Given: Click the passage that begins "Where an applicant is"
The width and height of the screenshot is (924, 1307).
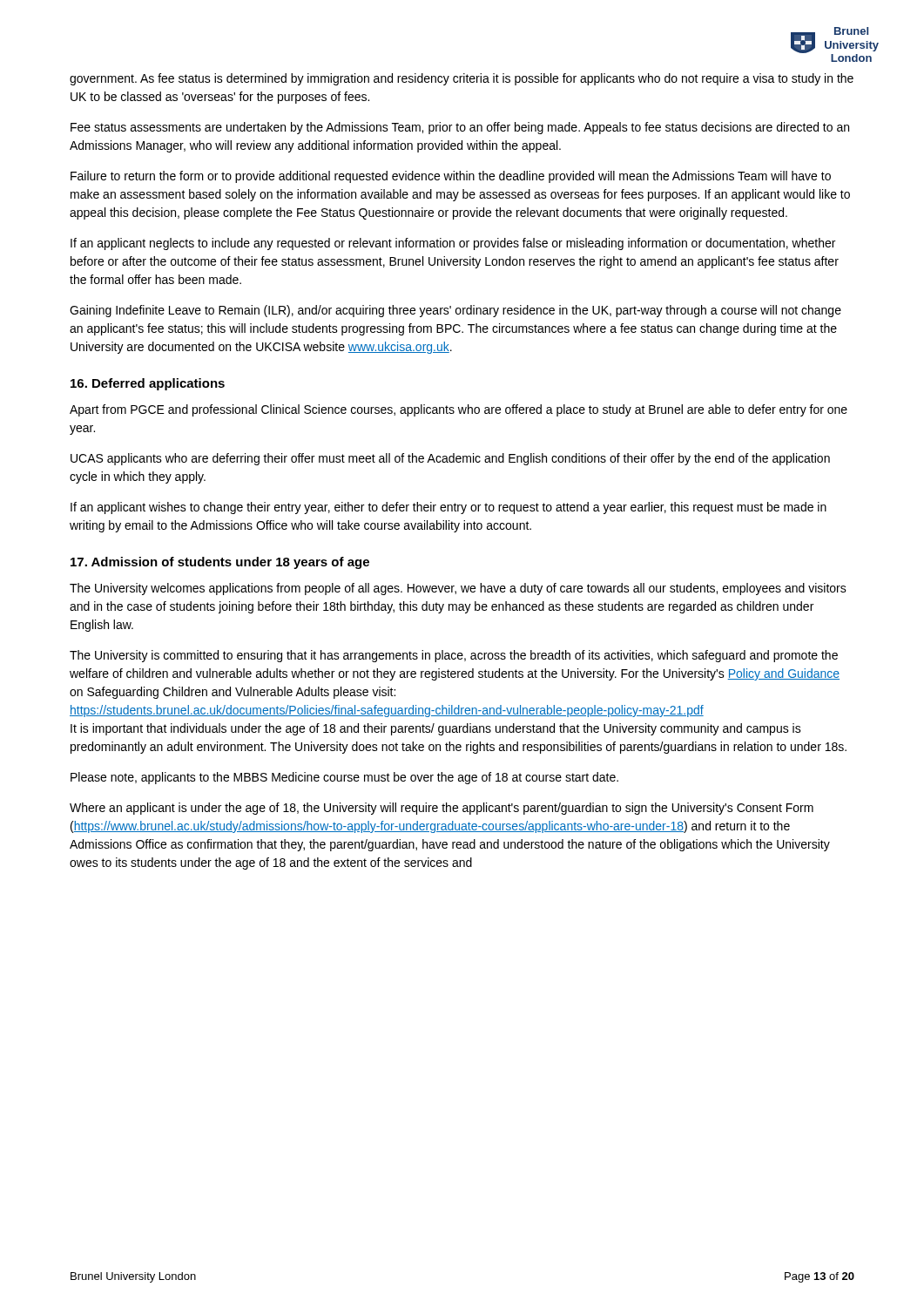Looking at the screenshot, I should (462, 836).
